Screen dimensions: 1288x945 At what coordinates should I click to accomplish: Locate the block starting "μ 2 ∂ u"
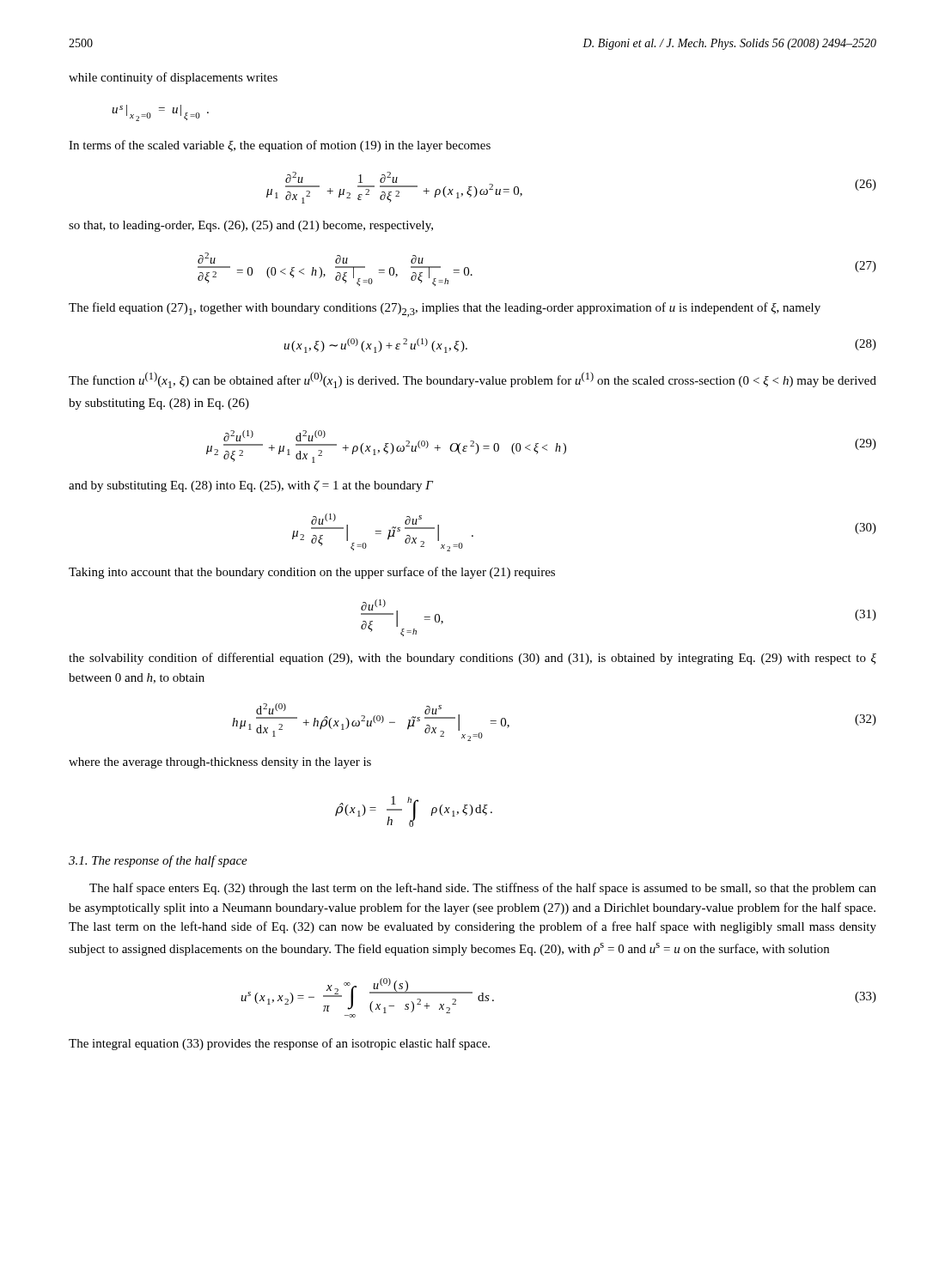click(x=472, y=528)
